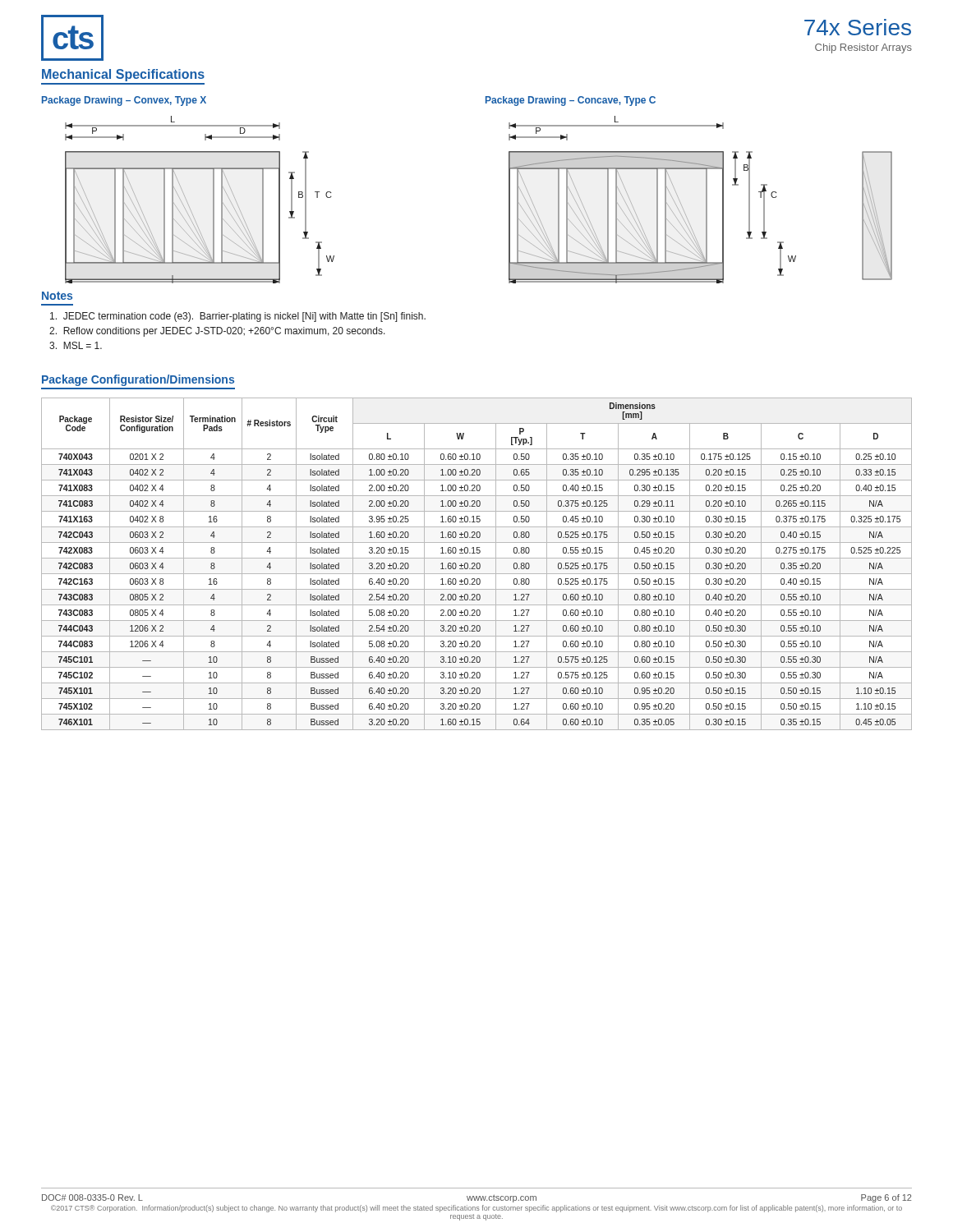Locate the text starting "2. Reflow conditions per JEDEC J-STD-020; +260°C maximum,"

(x=217, y=331)
